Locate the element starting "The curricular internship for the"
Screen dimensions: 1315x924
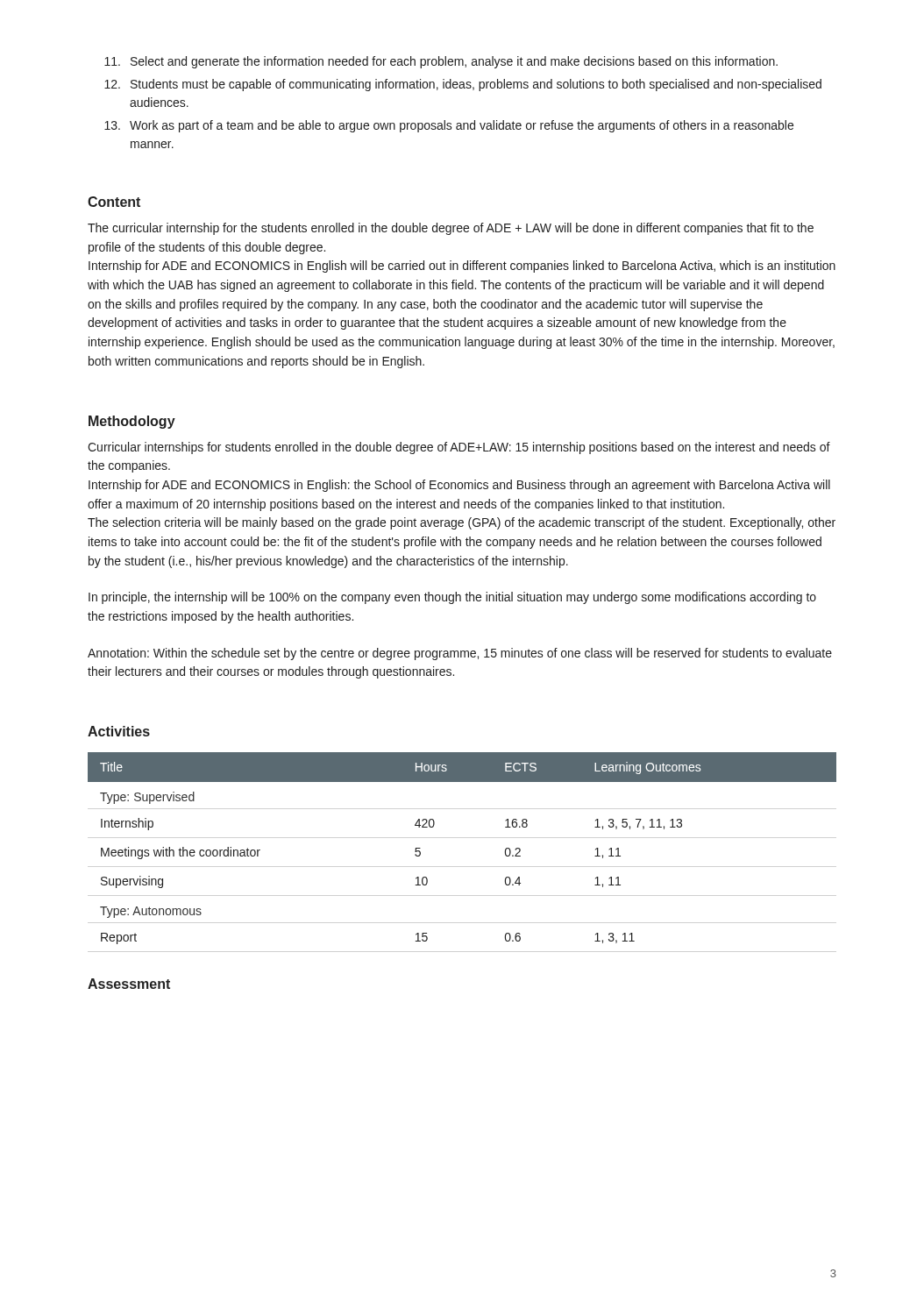(462, 294)
